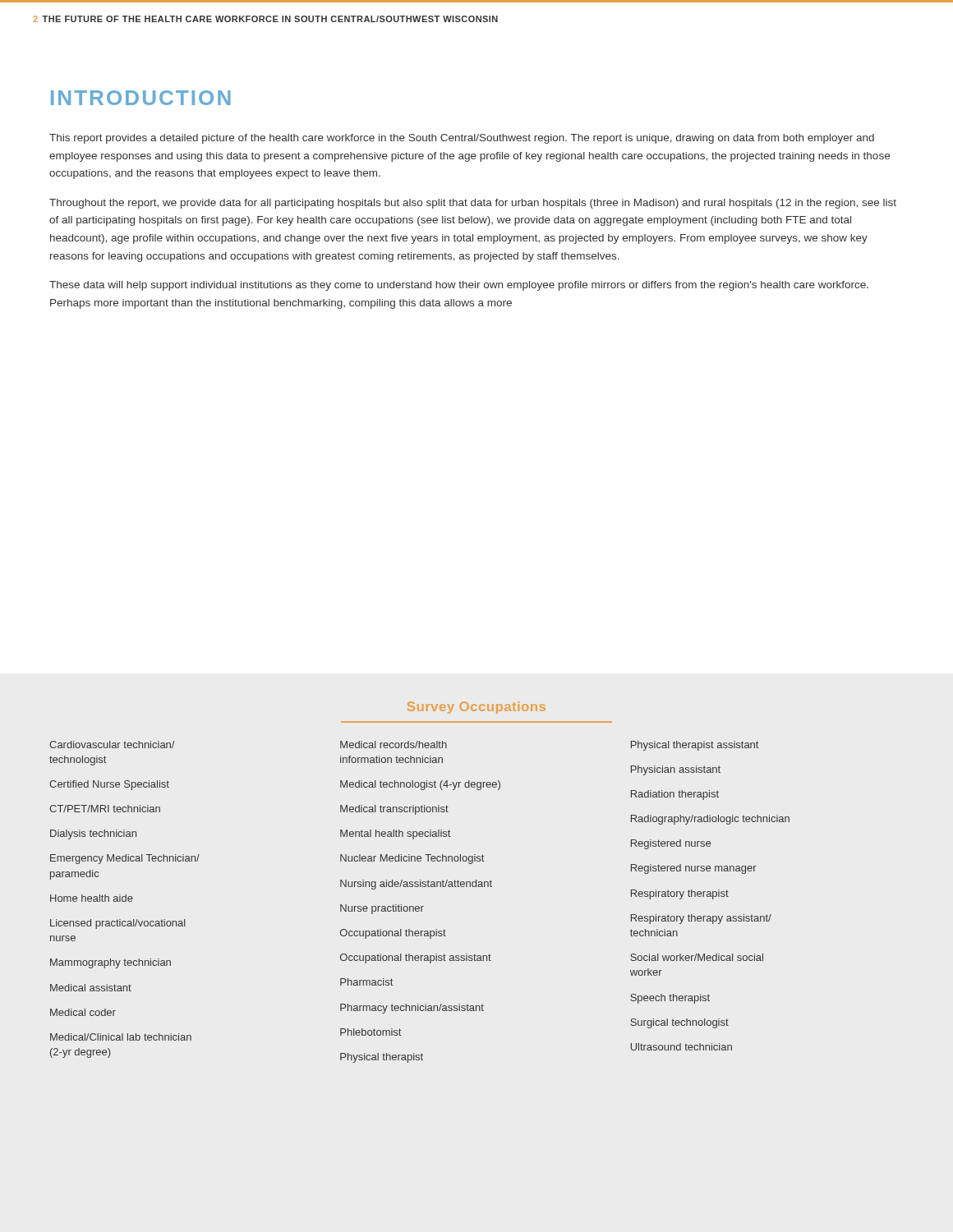Point to "Registered nurse"
Viewport: 953px width, 1232px height.
point(671,843)
